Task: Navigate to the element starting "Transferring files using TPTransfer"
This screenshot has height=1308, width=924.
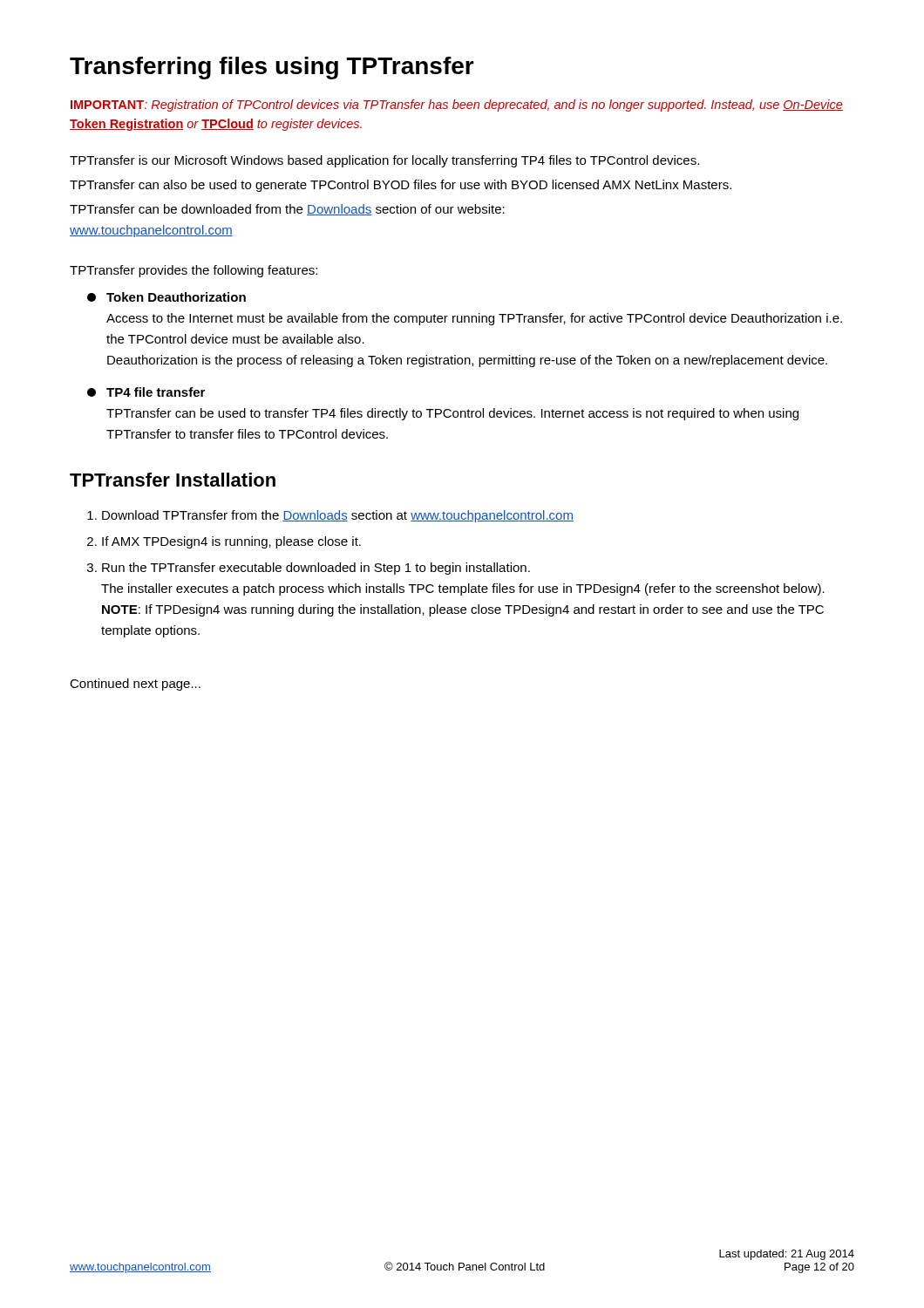Action: coord(272,66)
